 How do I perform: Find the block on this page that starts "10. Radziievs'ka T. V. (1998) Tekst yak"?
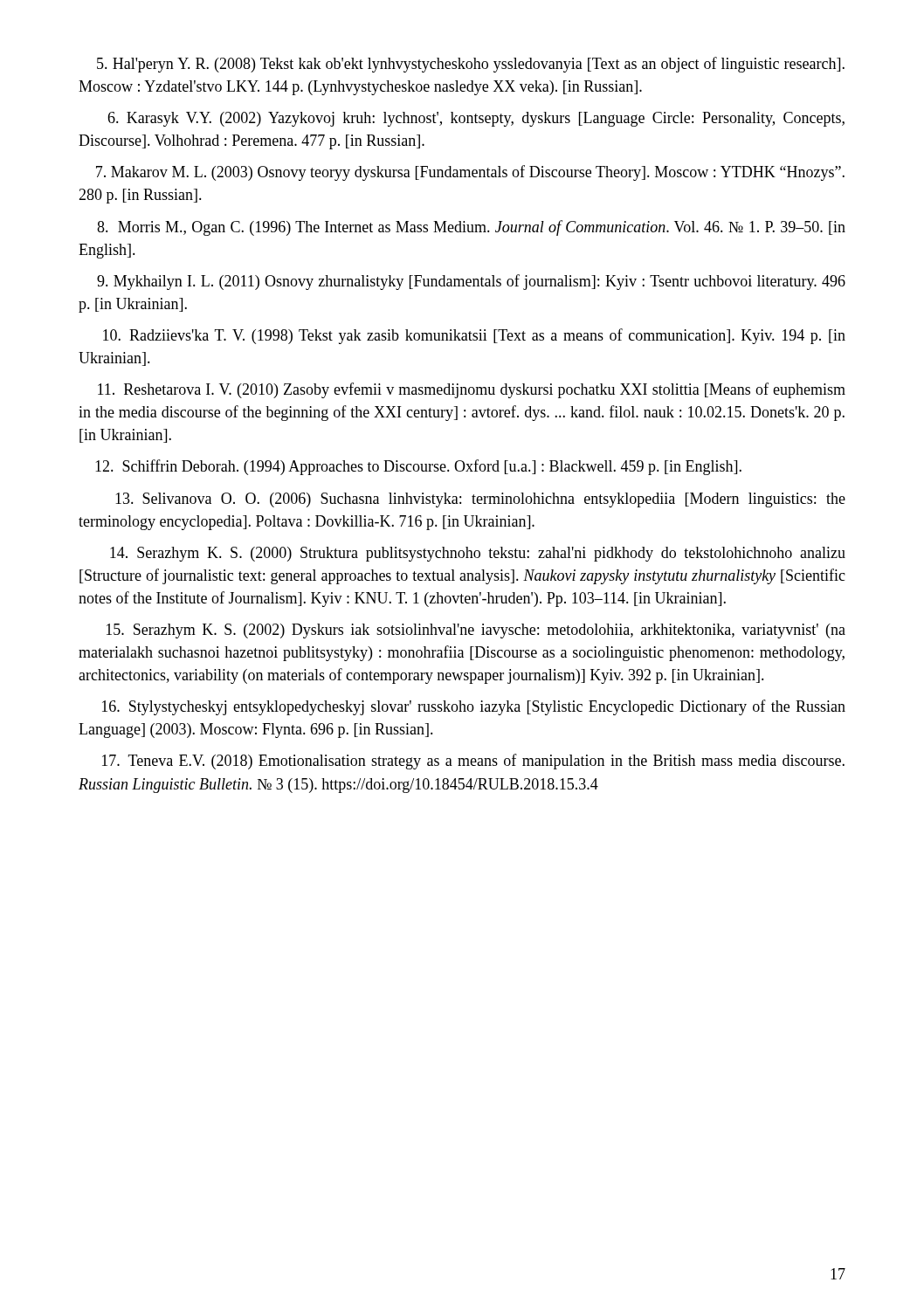pyautogui.click(x=462, y=347)
